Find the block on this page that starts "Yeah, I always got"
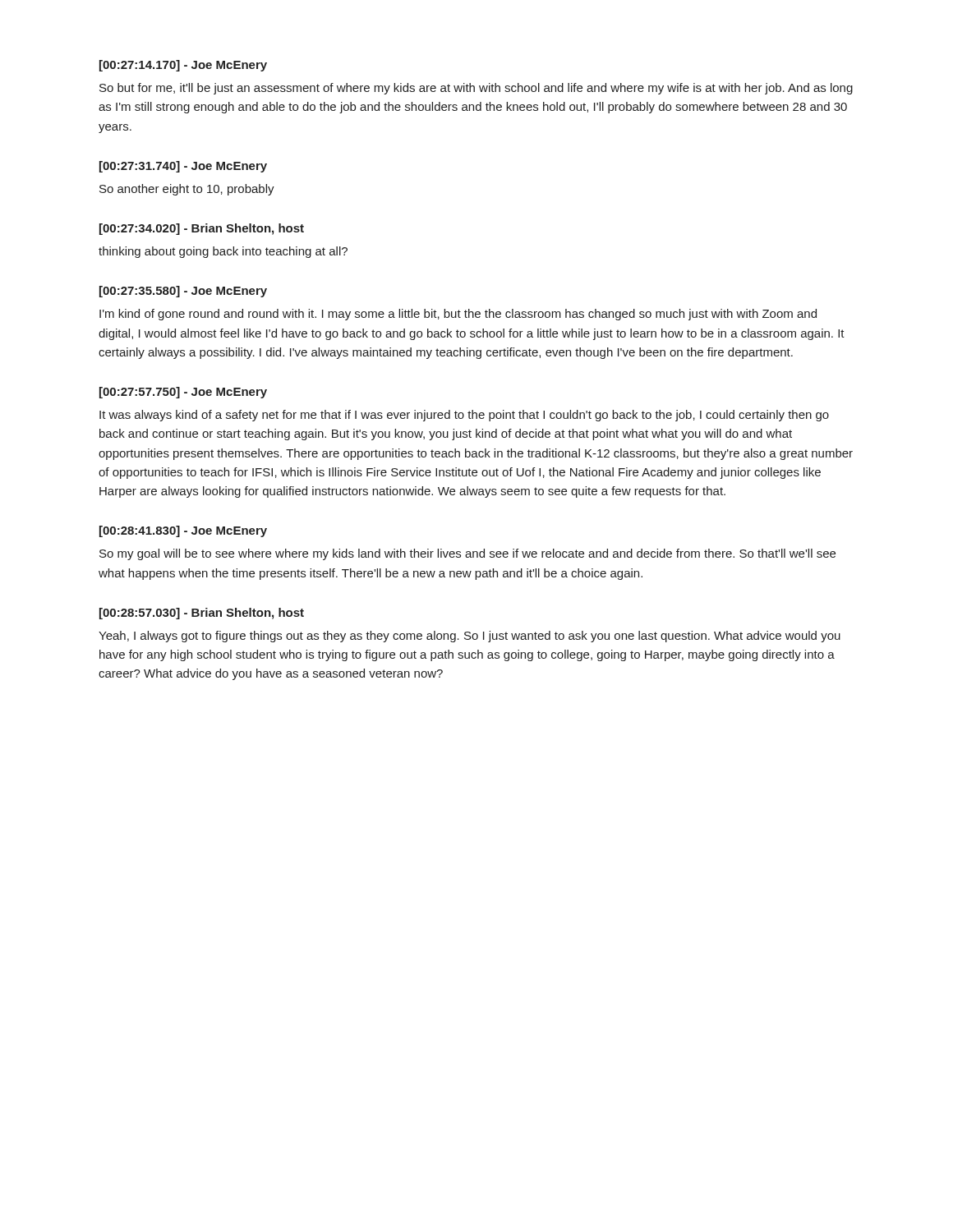Image resolution: width=953 pixels, height=1232 pixels. (470, 654)
